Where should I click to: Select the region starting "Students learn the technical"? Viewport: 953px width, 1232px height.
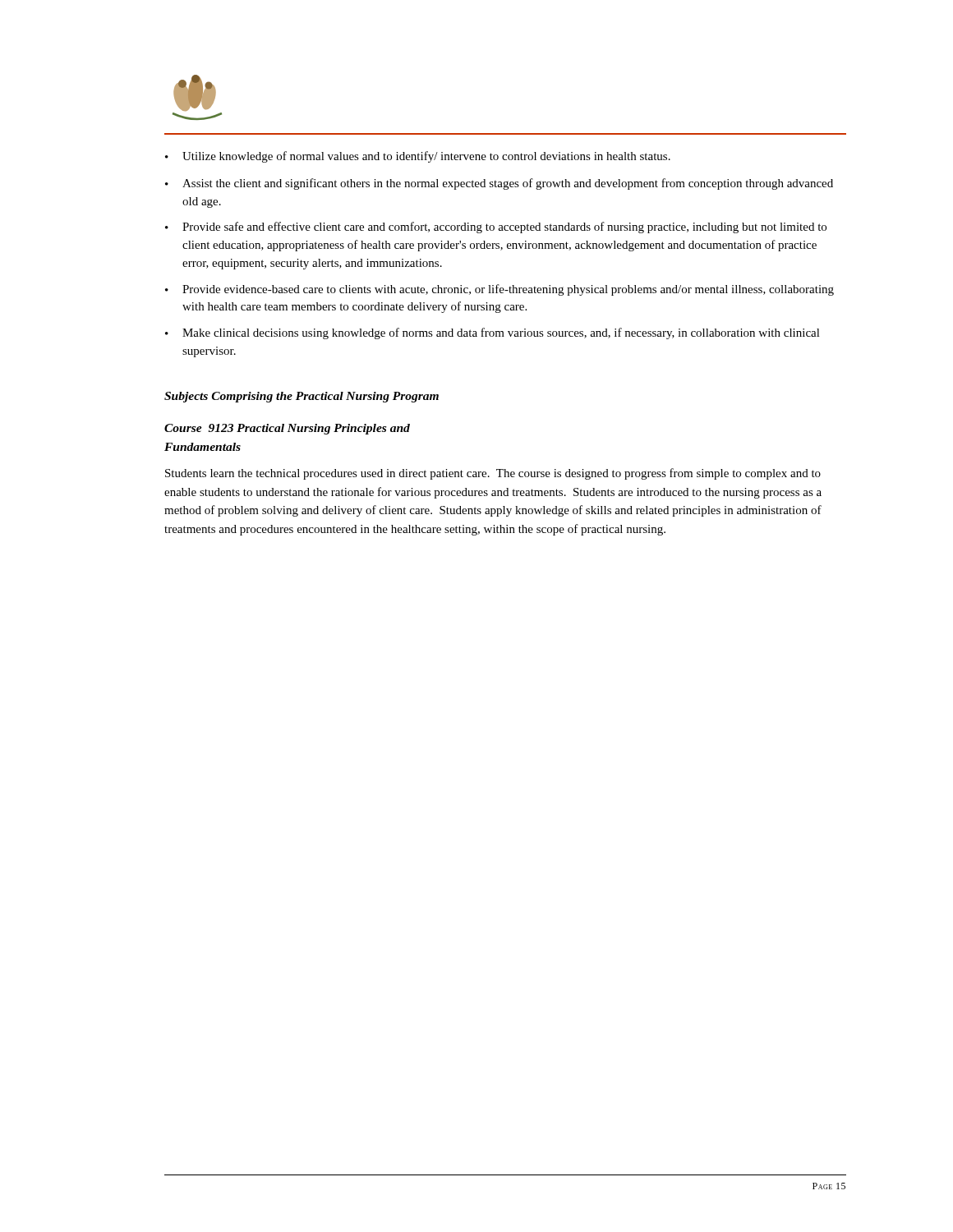[x=493, y=501]
